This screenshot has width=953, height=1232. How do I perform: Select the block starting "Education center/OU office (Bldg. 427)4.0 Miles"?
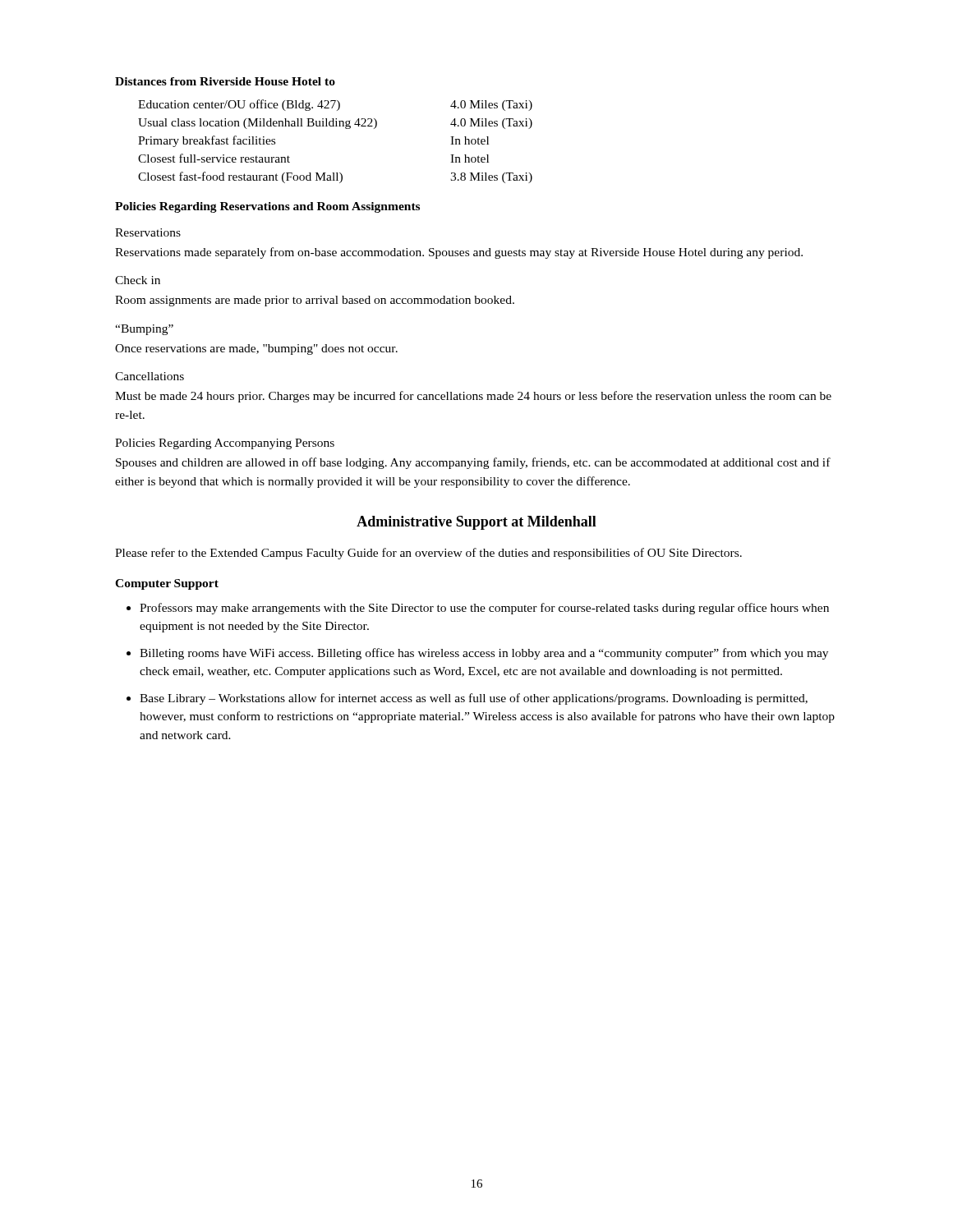(335, 104)
